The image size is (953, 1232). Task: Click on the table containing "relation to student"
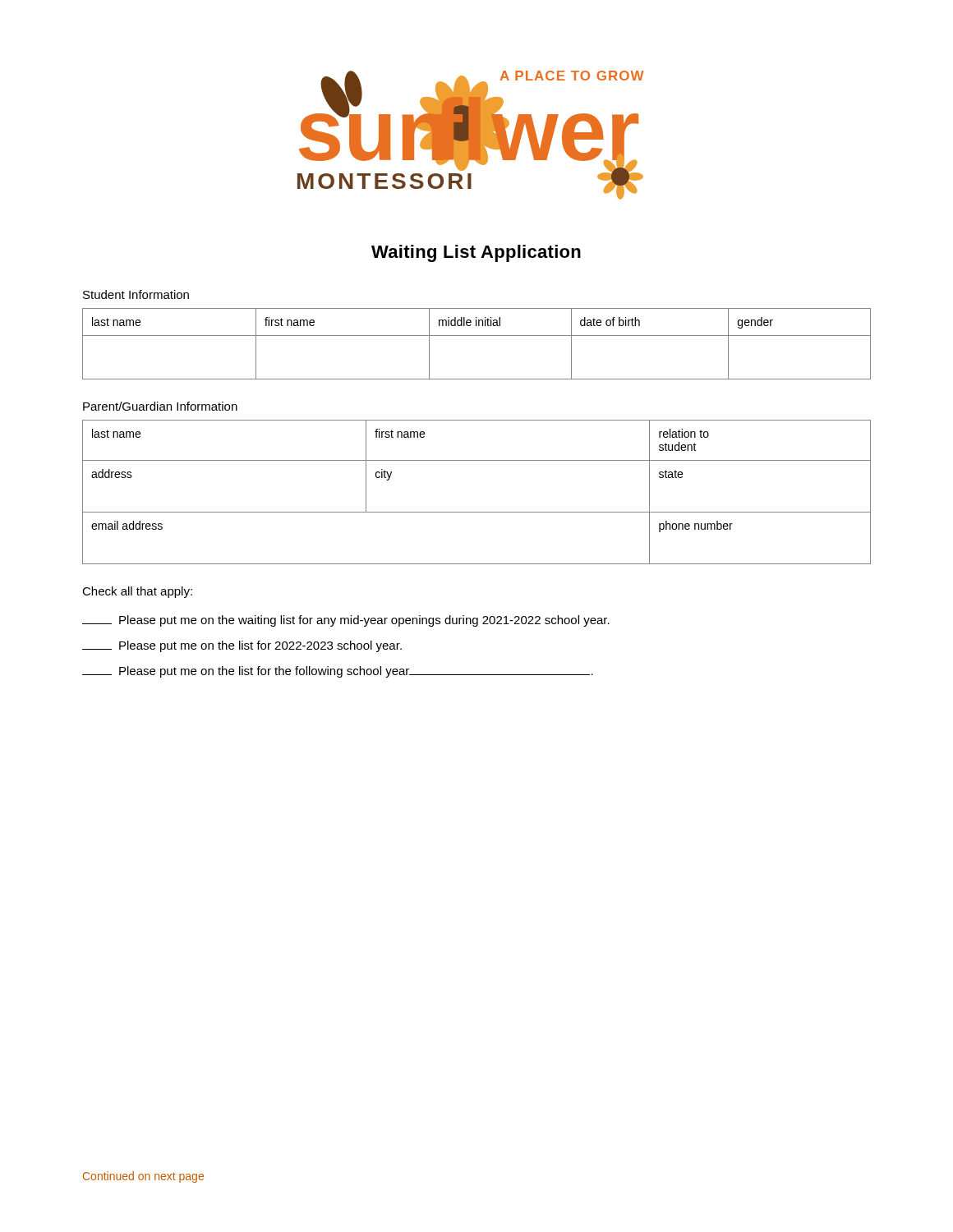476,492
